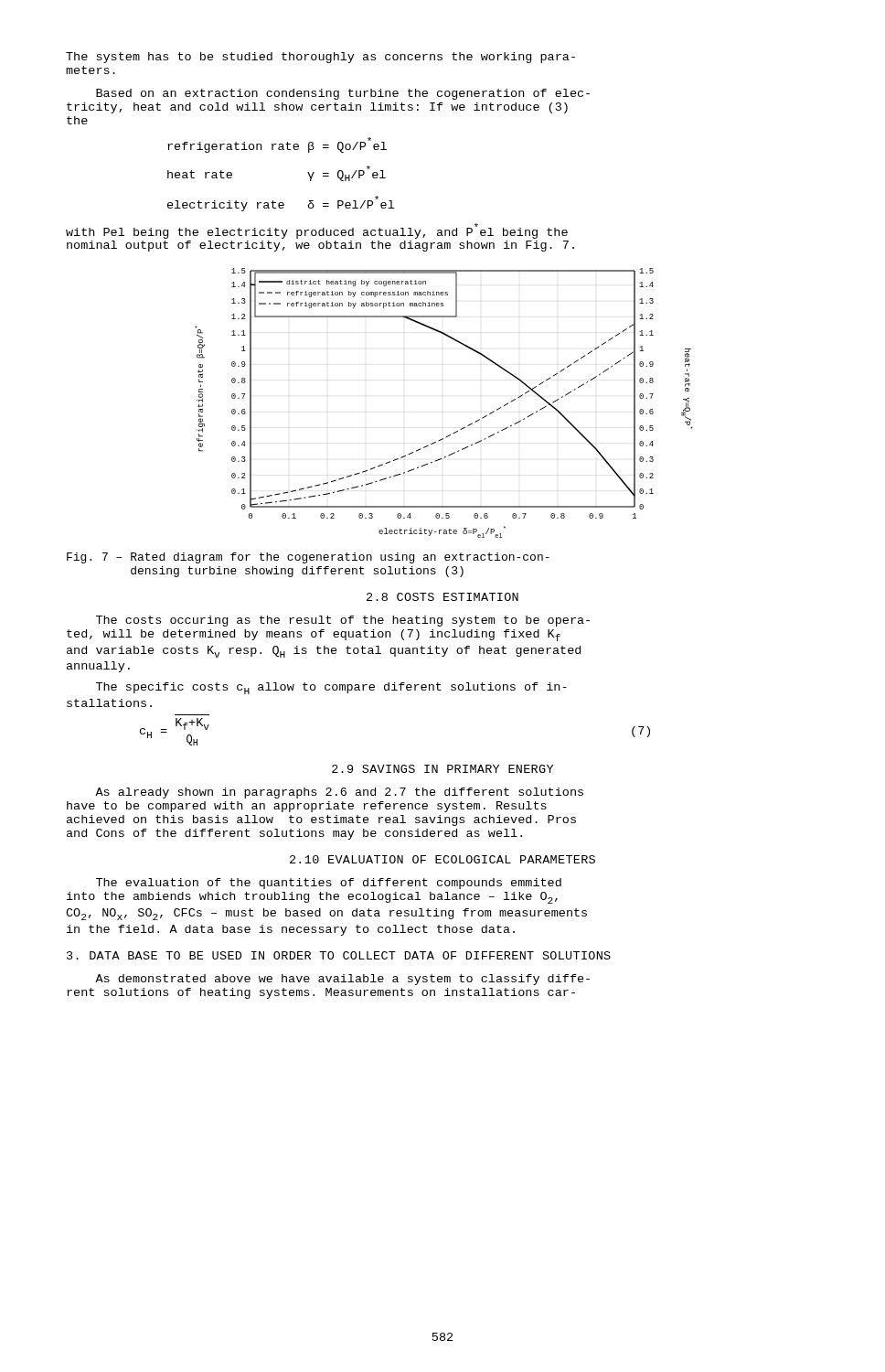The height and width of the screenshot is (1372, 885).
Task: Find the block starting "2.8 COSTS ESTIMATION"
Action: pyautogui.click(x=442, y=598)
